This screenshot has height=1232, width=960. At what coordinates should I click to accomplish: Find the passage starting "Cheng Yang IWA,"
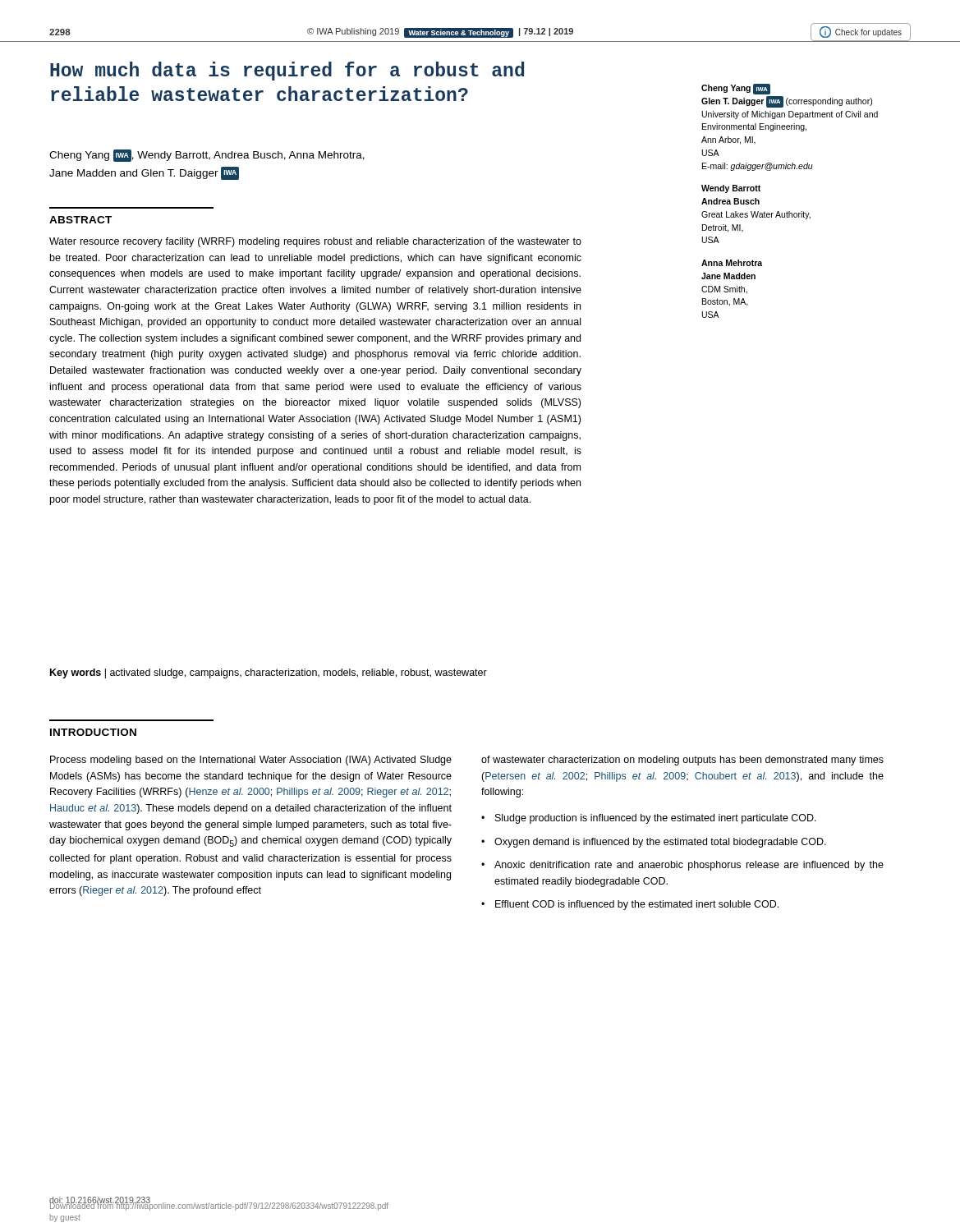coord(207,164)
